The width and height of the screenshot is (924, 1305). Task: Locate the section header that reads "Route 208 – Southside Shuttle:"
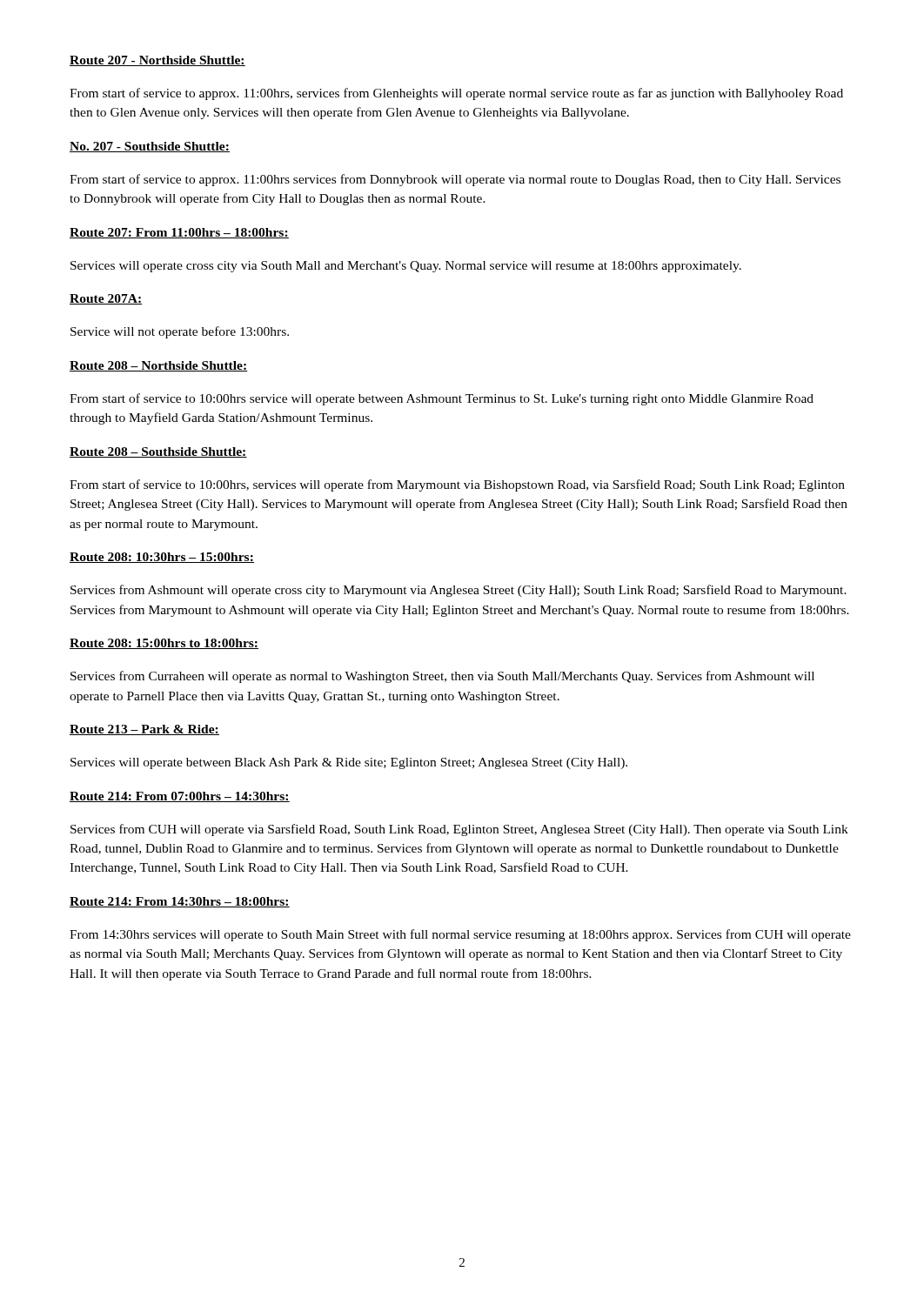tap(158, 451)
